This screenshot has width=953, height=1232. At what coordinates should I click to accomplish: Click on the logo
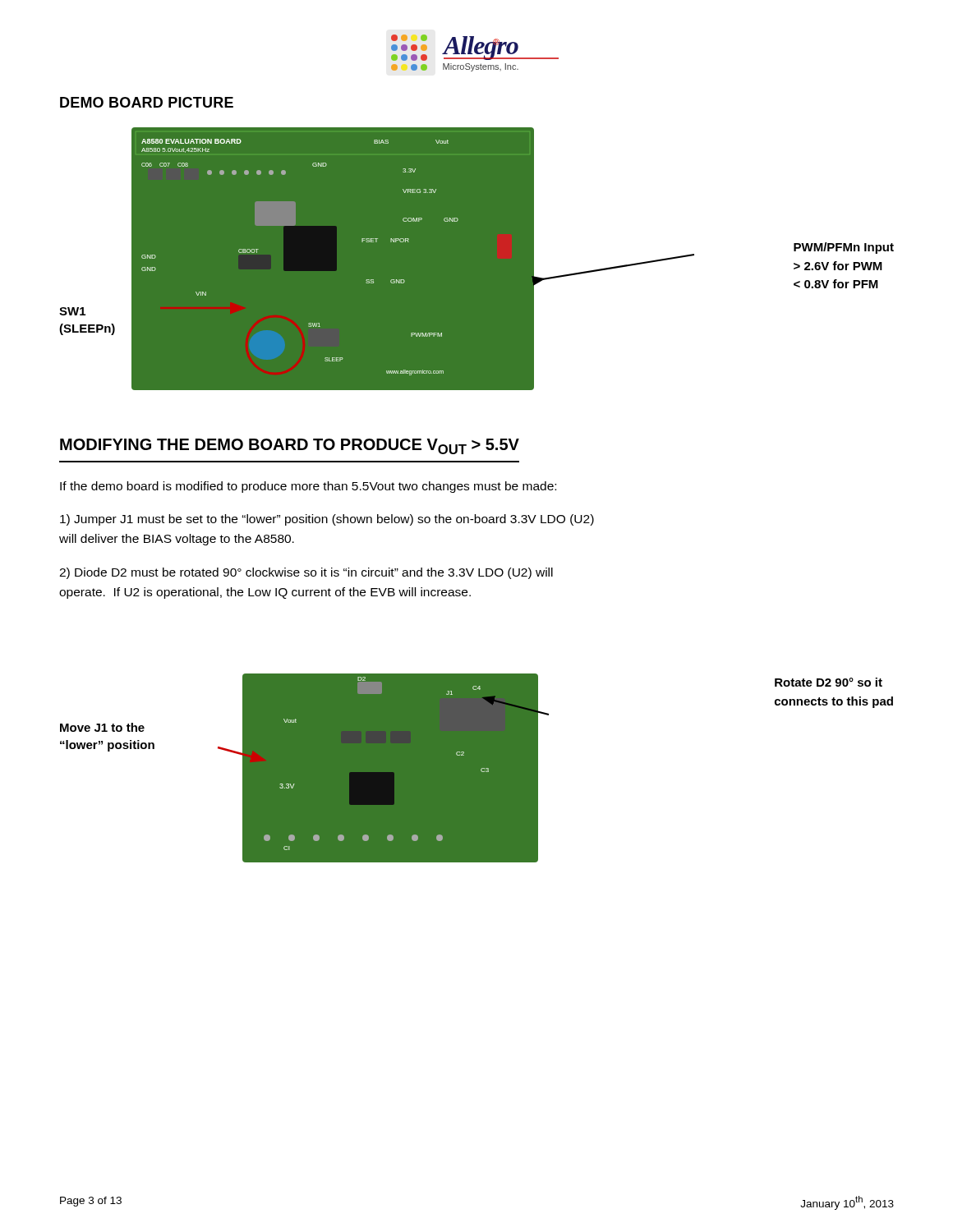coord(476,53)
